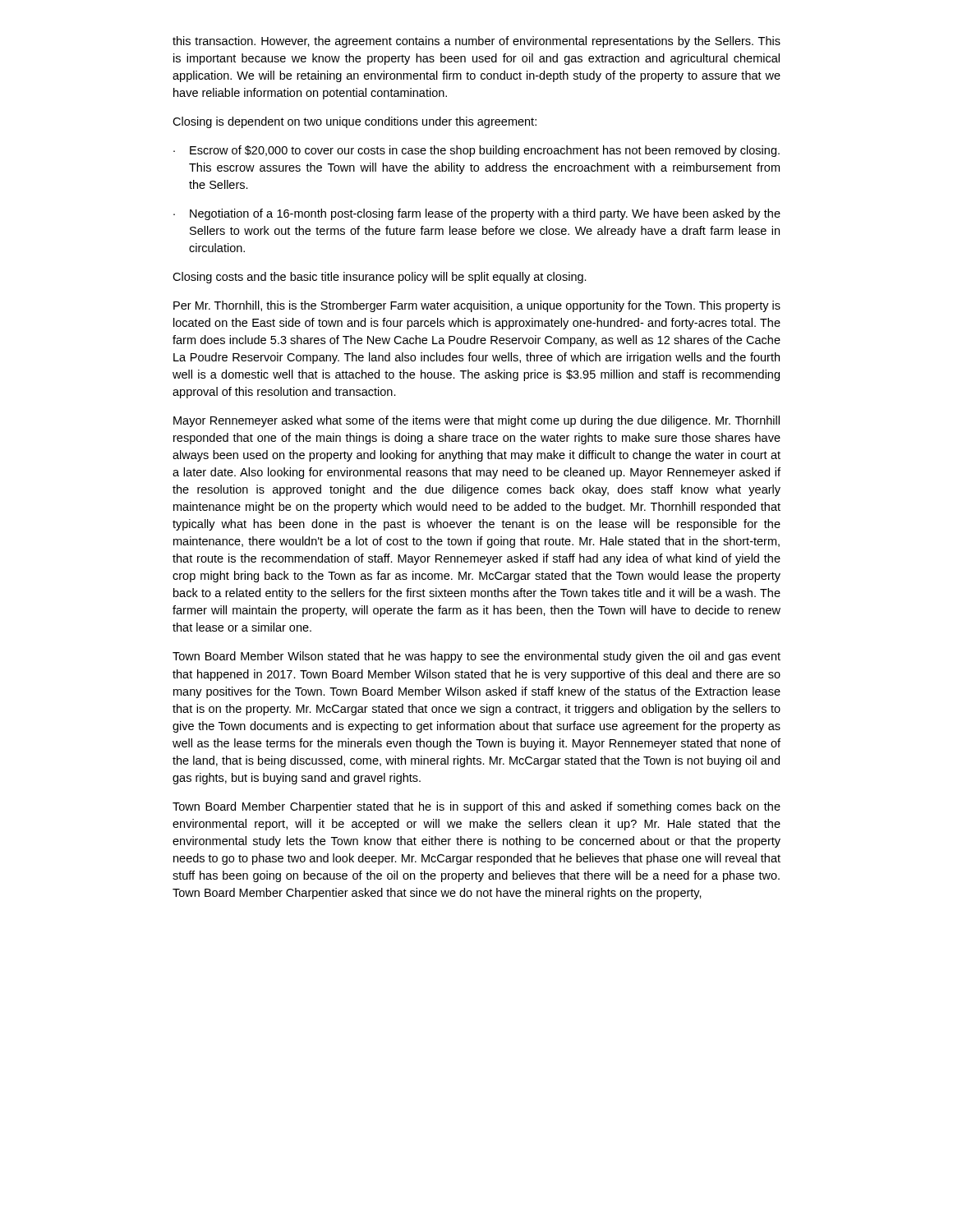Viewport: 953px width, 1232px height.
Task: Point to the block beginning "Closing costs and the basic title insurance"
Action: pos(380,277)
